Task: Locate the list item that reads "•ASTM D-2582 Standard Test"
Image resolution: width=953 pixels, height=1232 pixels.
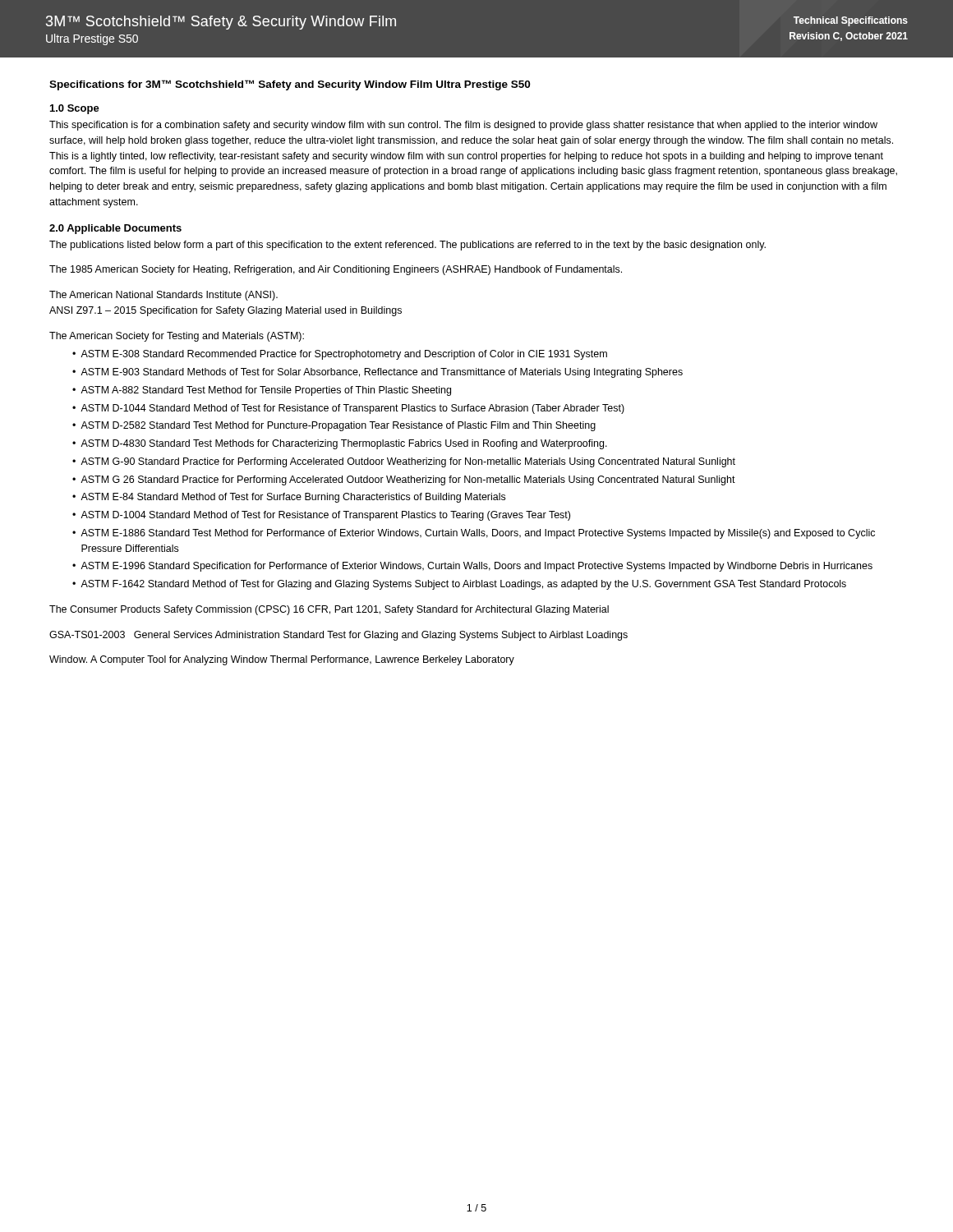Action: point(334,426)
